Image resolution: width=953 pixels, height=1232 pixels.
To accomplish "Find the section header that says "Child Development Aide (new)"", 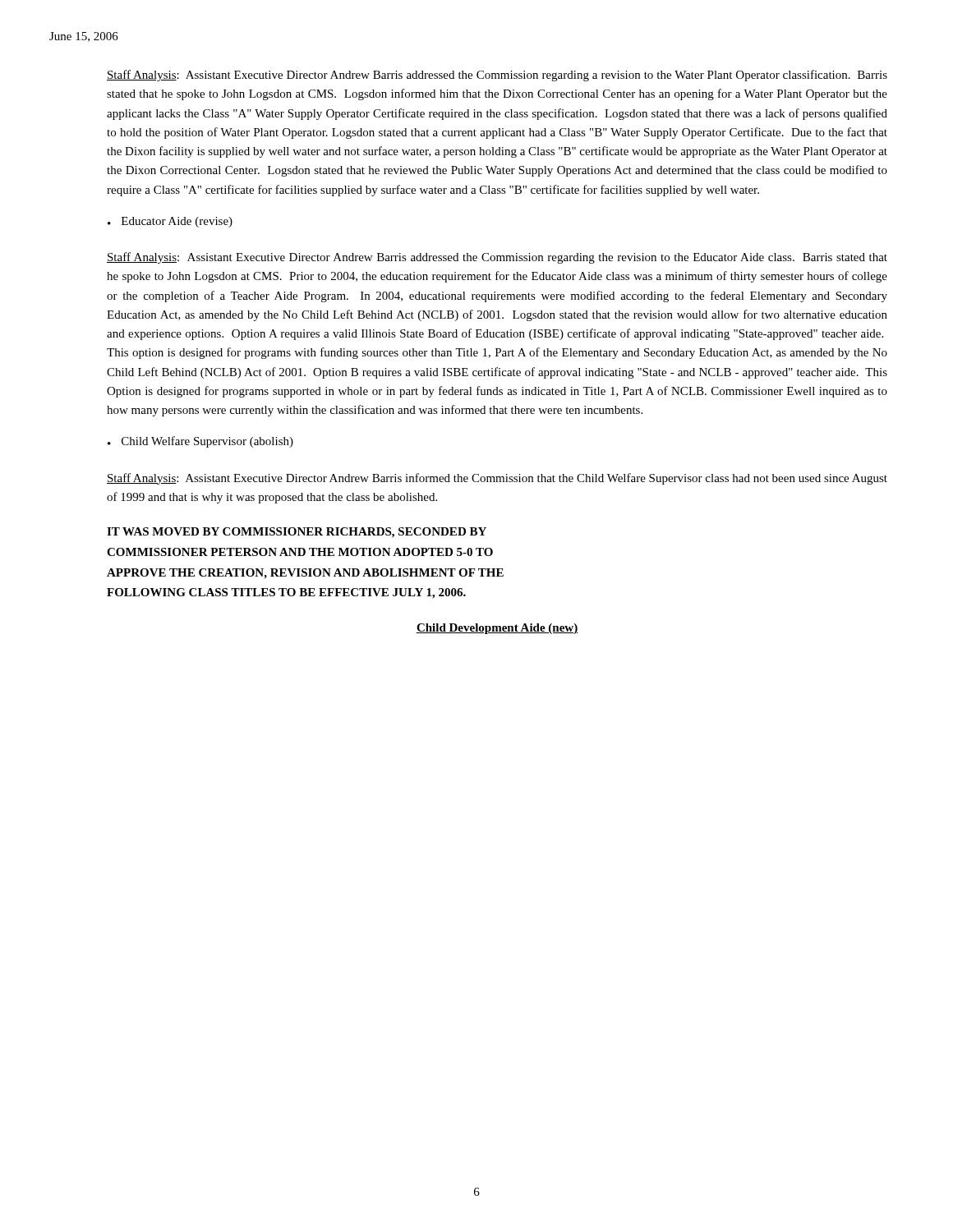I will (497, 628).
